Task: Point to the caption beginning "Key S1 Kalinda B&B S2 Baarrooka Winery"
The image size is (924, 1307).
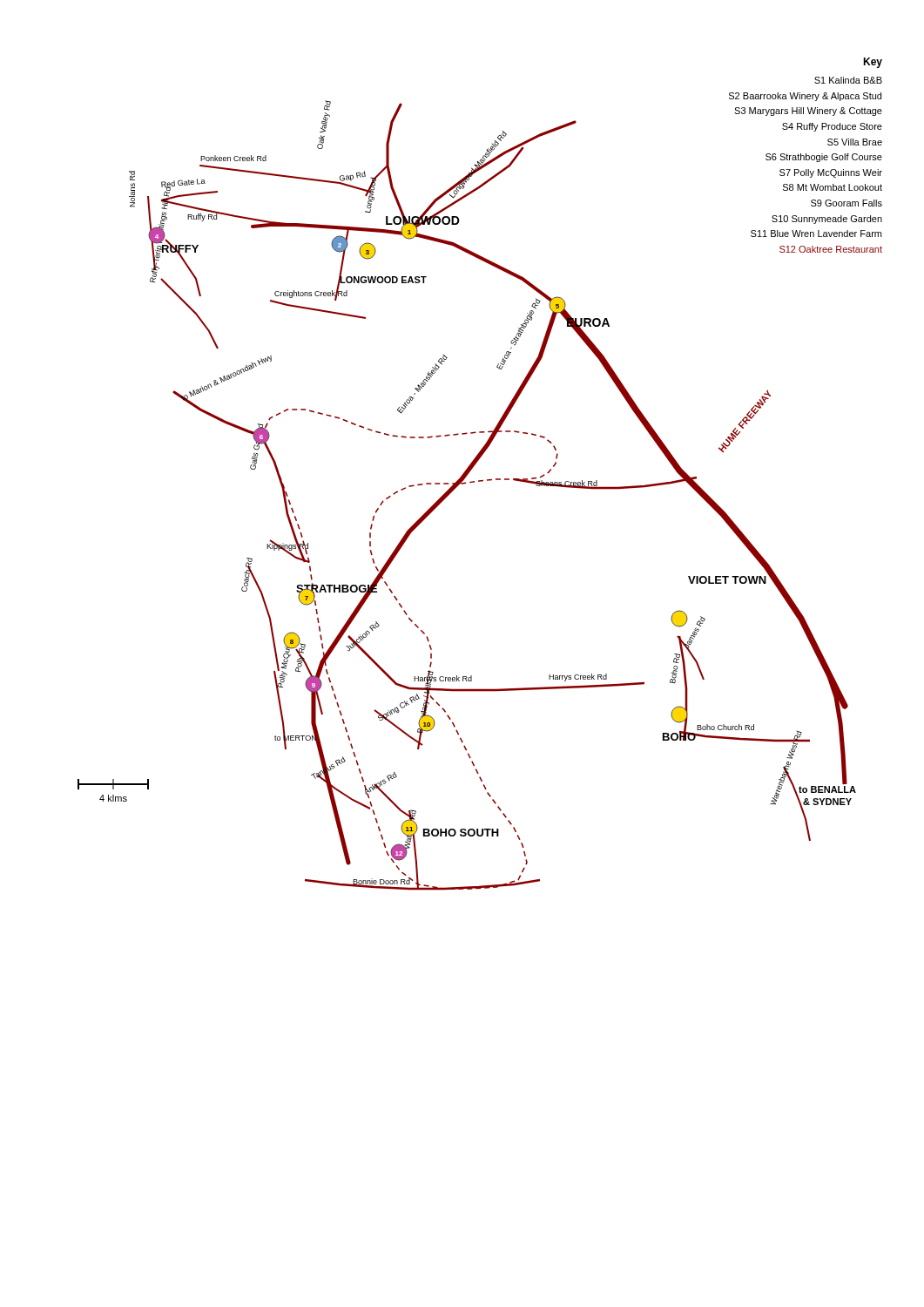Action: tap(805, 156)
